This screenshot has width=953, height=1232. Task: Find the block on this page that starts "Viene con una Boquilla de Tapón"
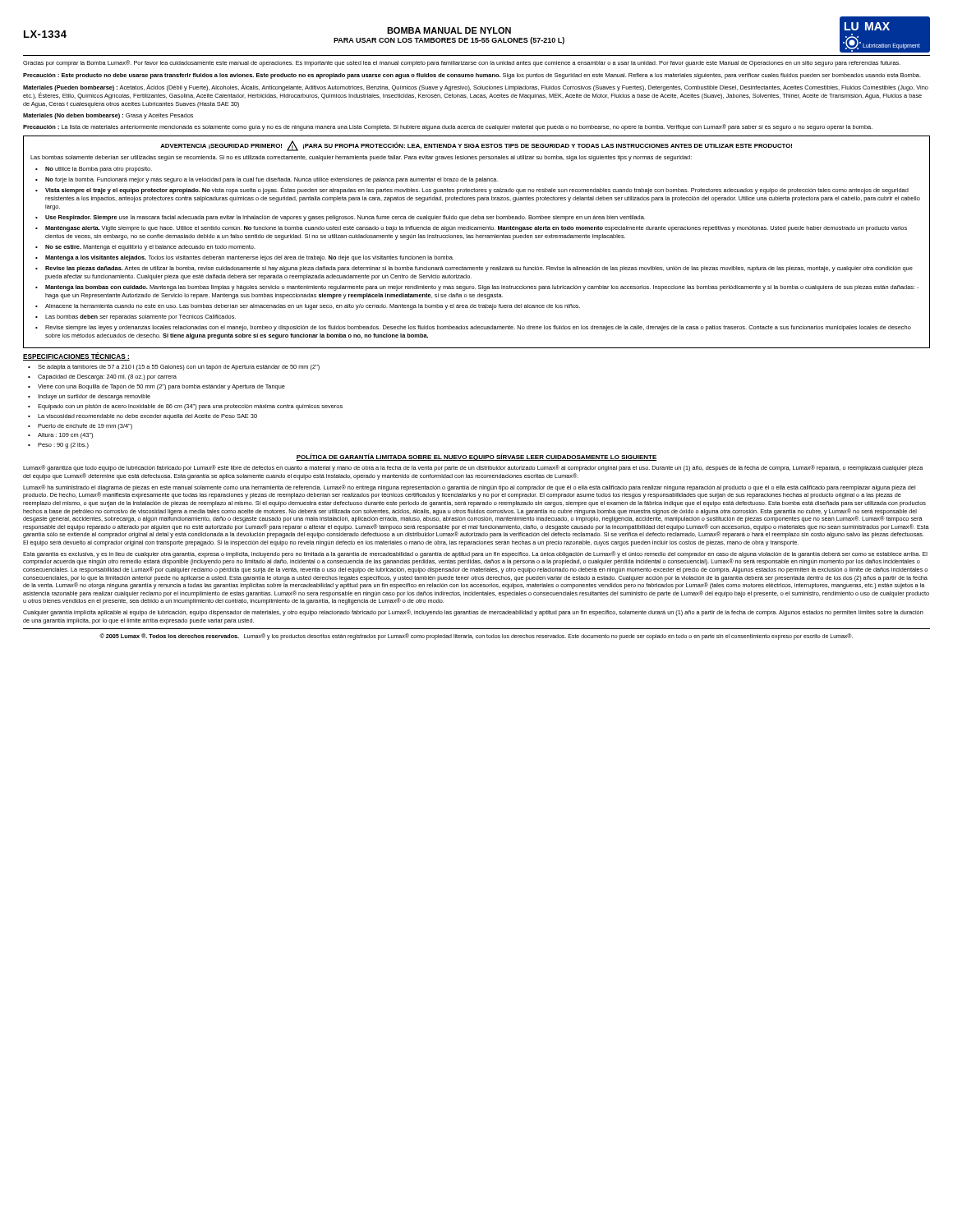pyautogui.click(x=161, y=386)
